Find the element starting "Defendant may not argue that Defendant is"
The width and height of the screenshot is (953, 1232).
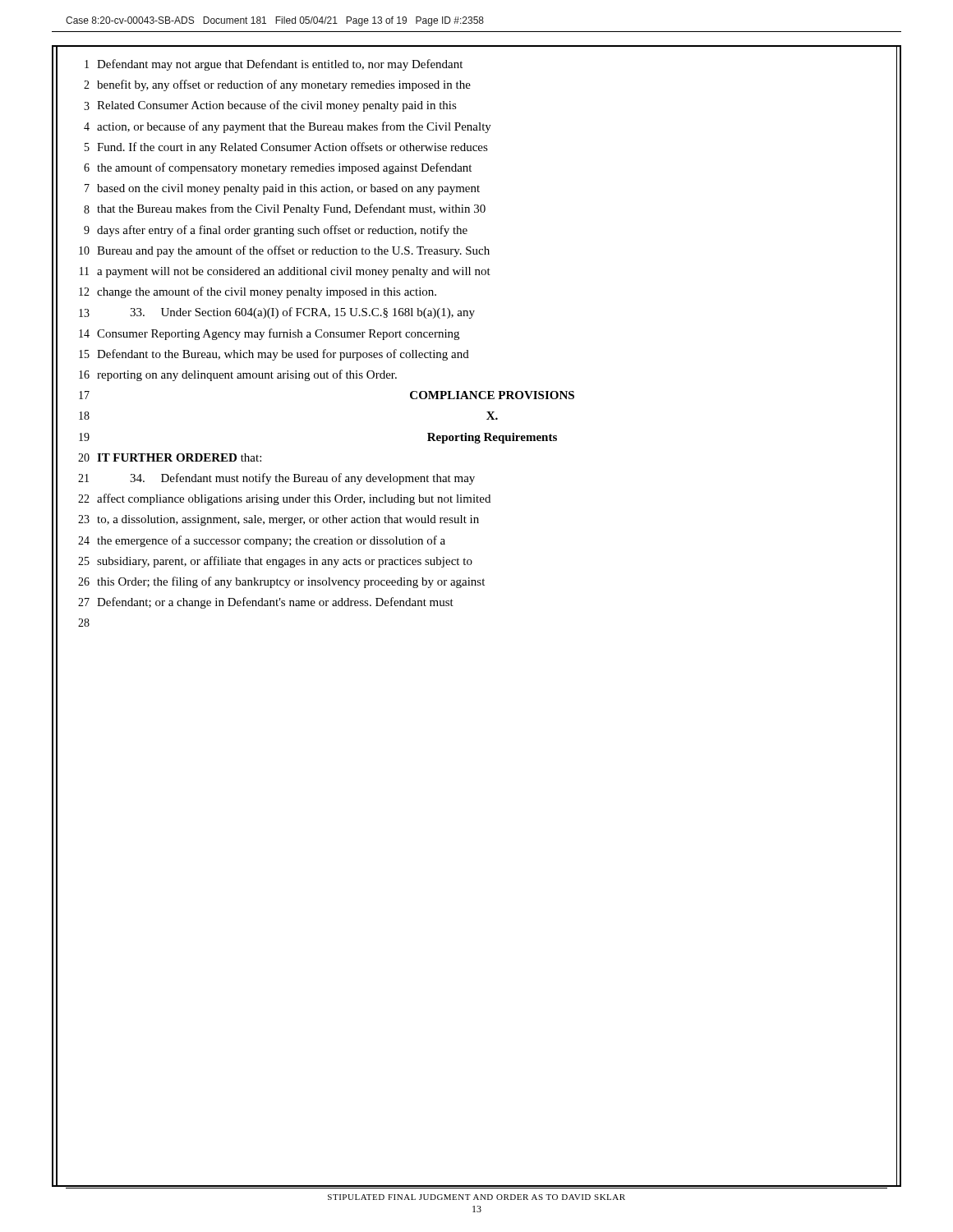click(280, 65)
